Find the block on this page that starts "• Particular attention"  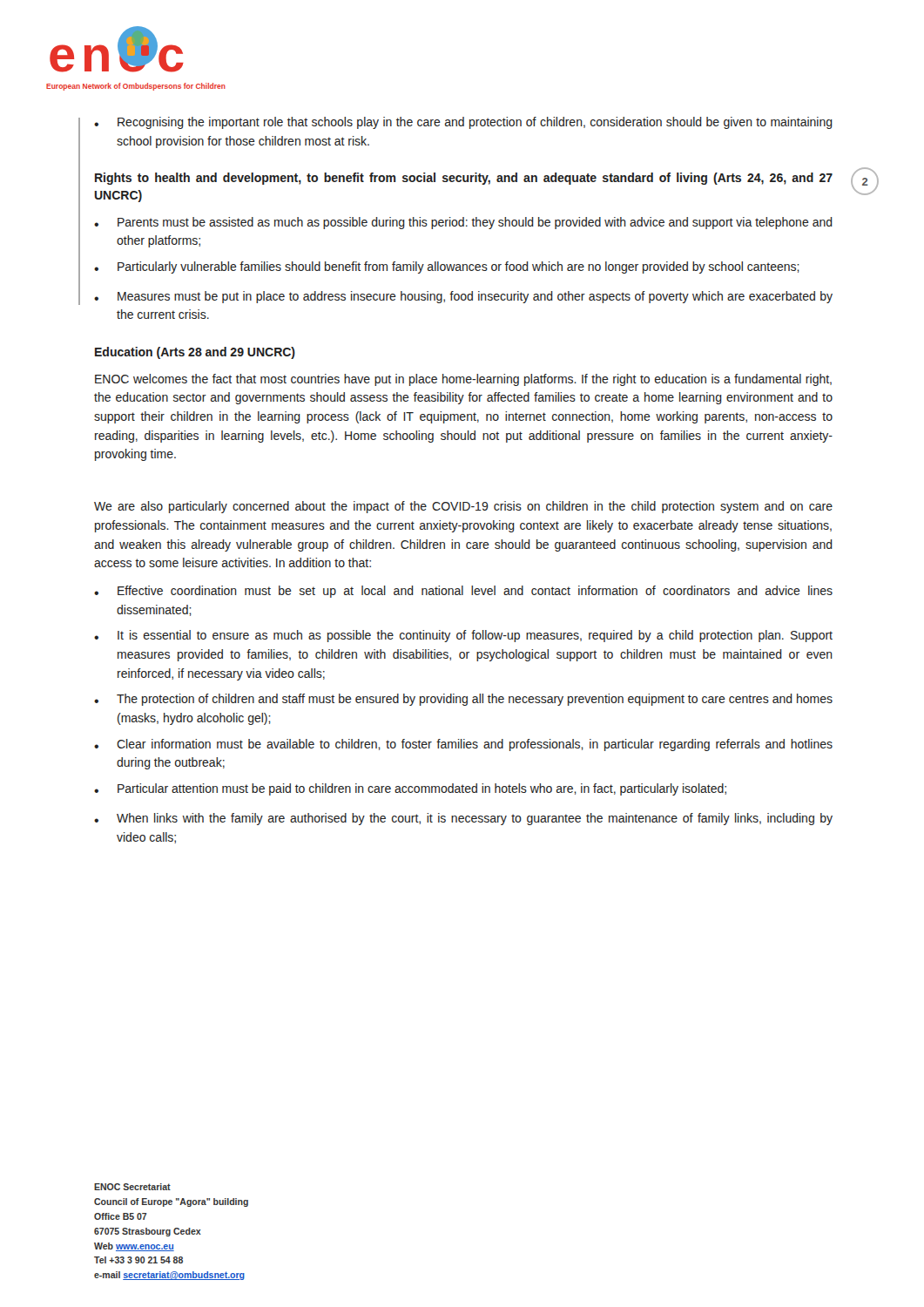tap(411, 791)
